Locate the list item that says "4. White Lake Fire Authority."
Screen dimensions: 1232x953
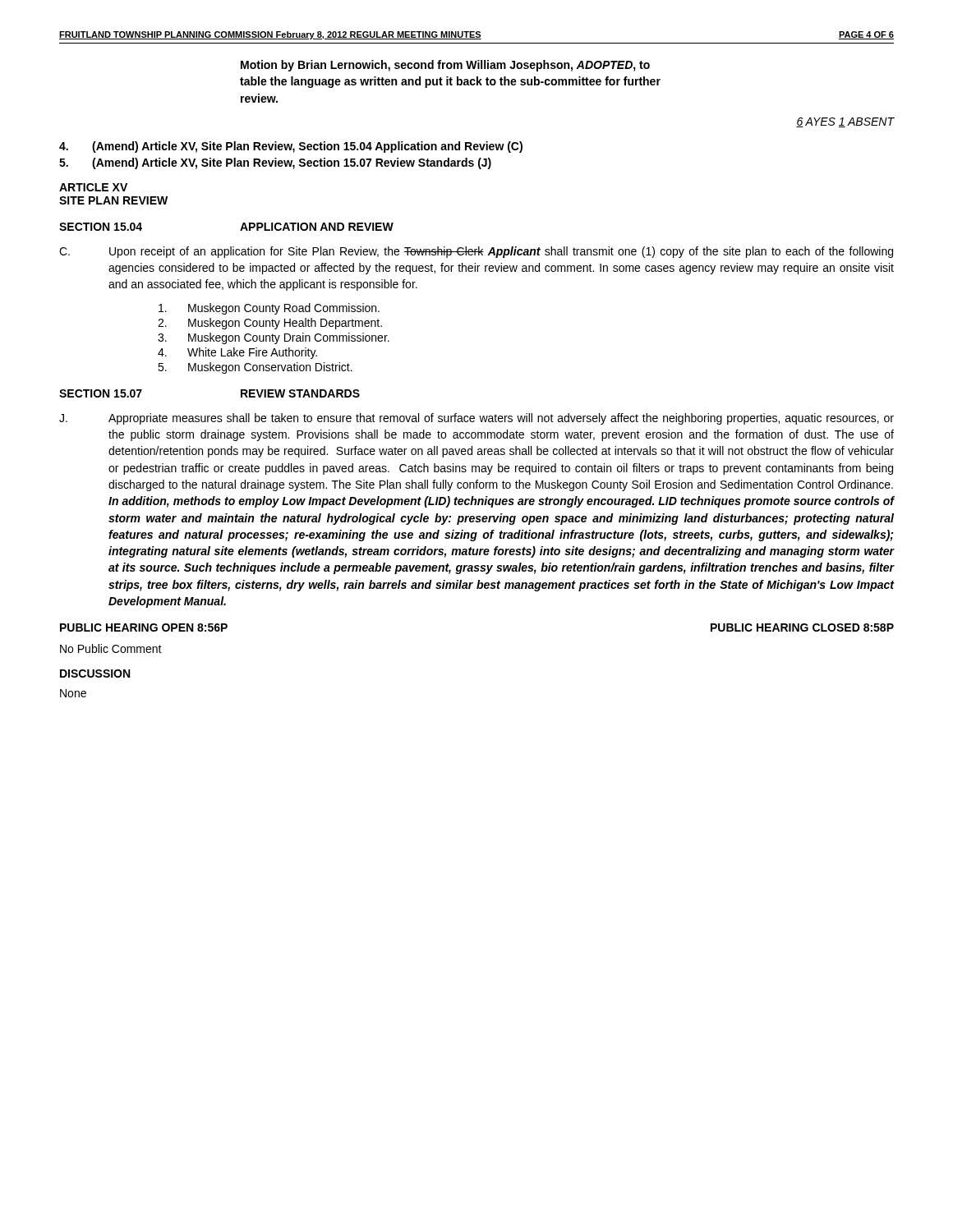pyautogui.click(x=238, y=352)
